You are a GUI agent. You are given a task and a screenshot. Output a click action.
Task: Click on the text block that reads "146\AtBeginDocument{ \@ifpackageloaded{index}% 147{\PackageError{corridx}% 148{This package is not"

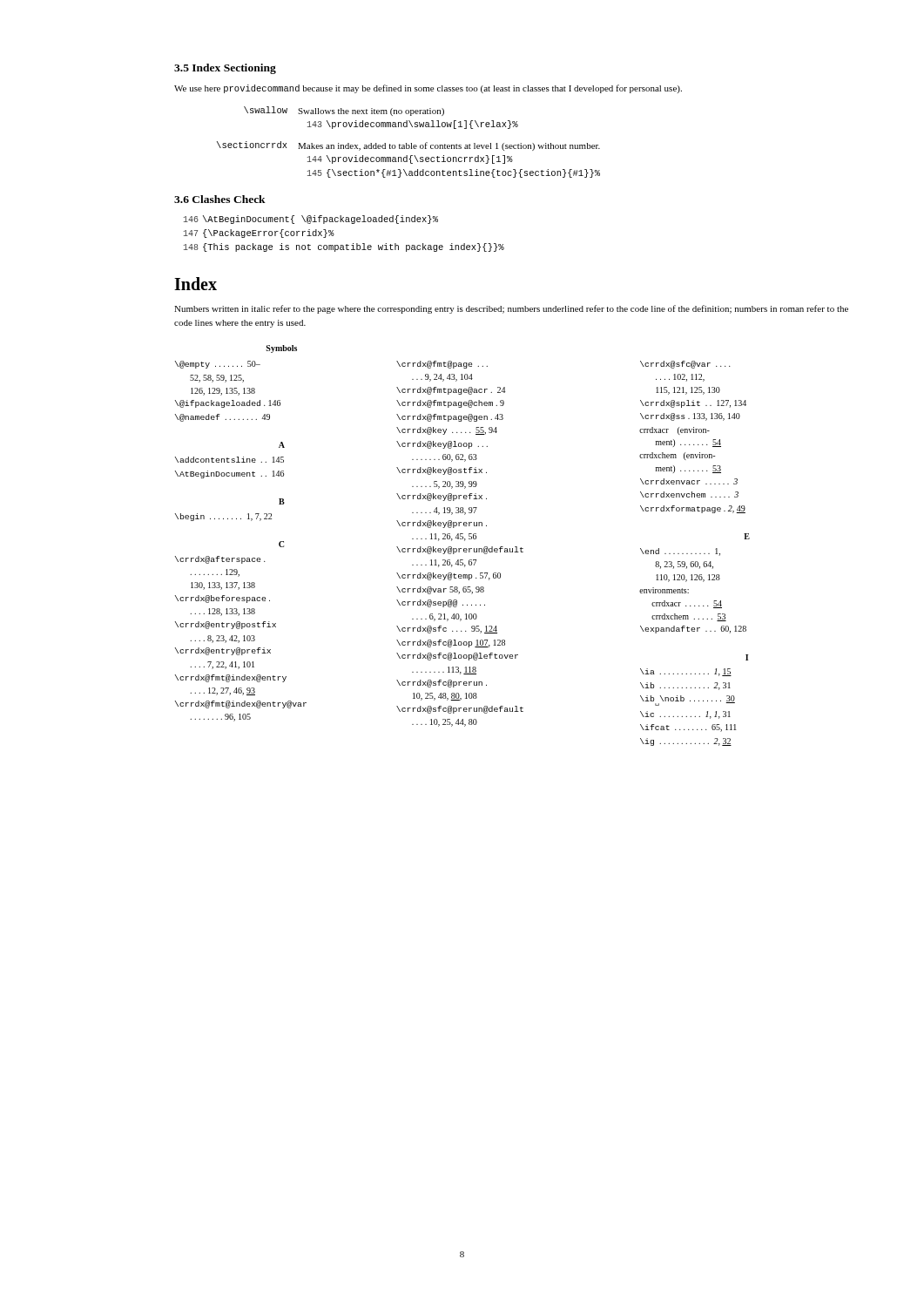pyautogui.click(x=311, y=220)
